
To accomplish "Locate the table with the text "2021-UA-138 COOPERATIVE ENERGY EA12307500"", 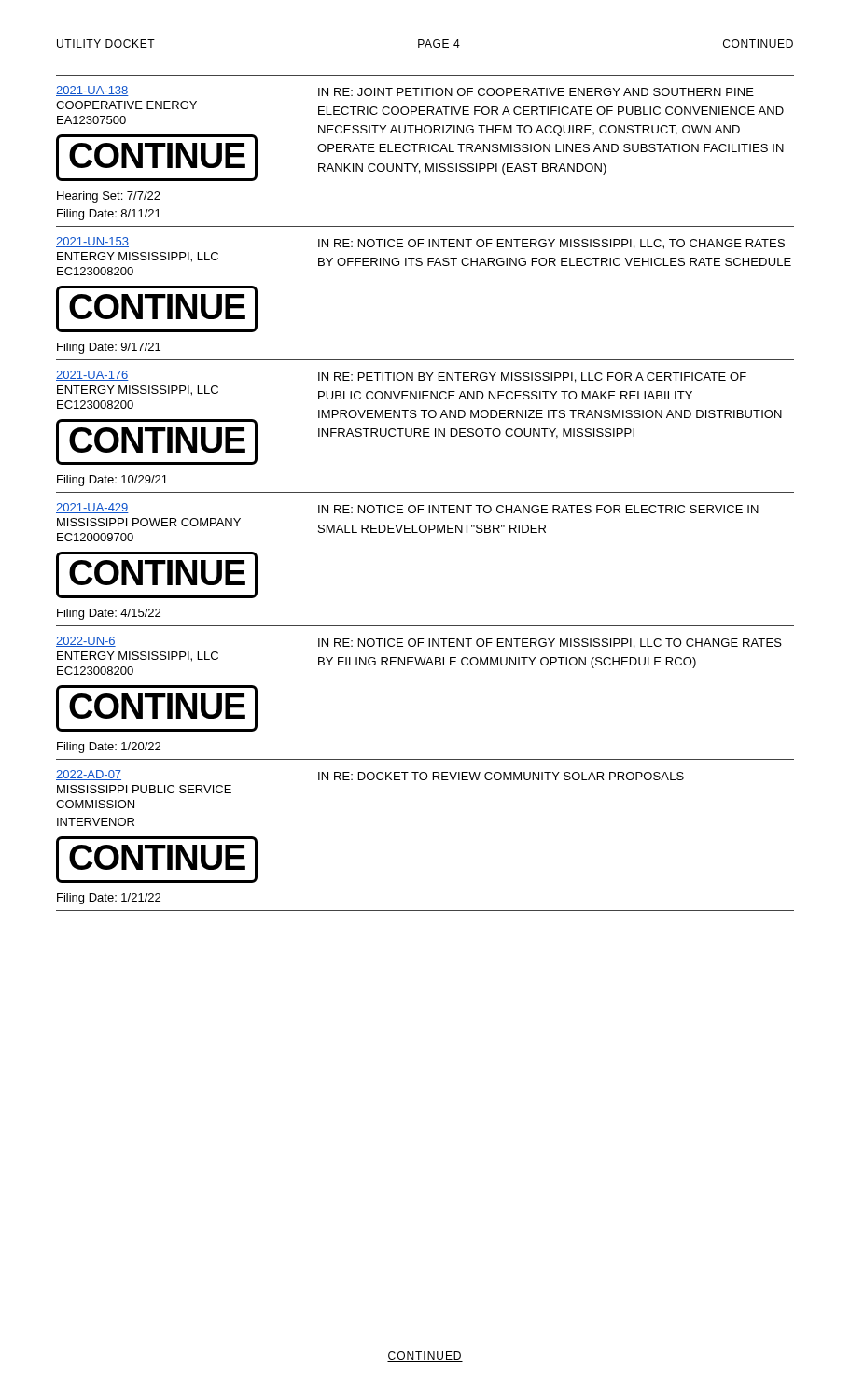I will pos(425,150).
